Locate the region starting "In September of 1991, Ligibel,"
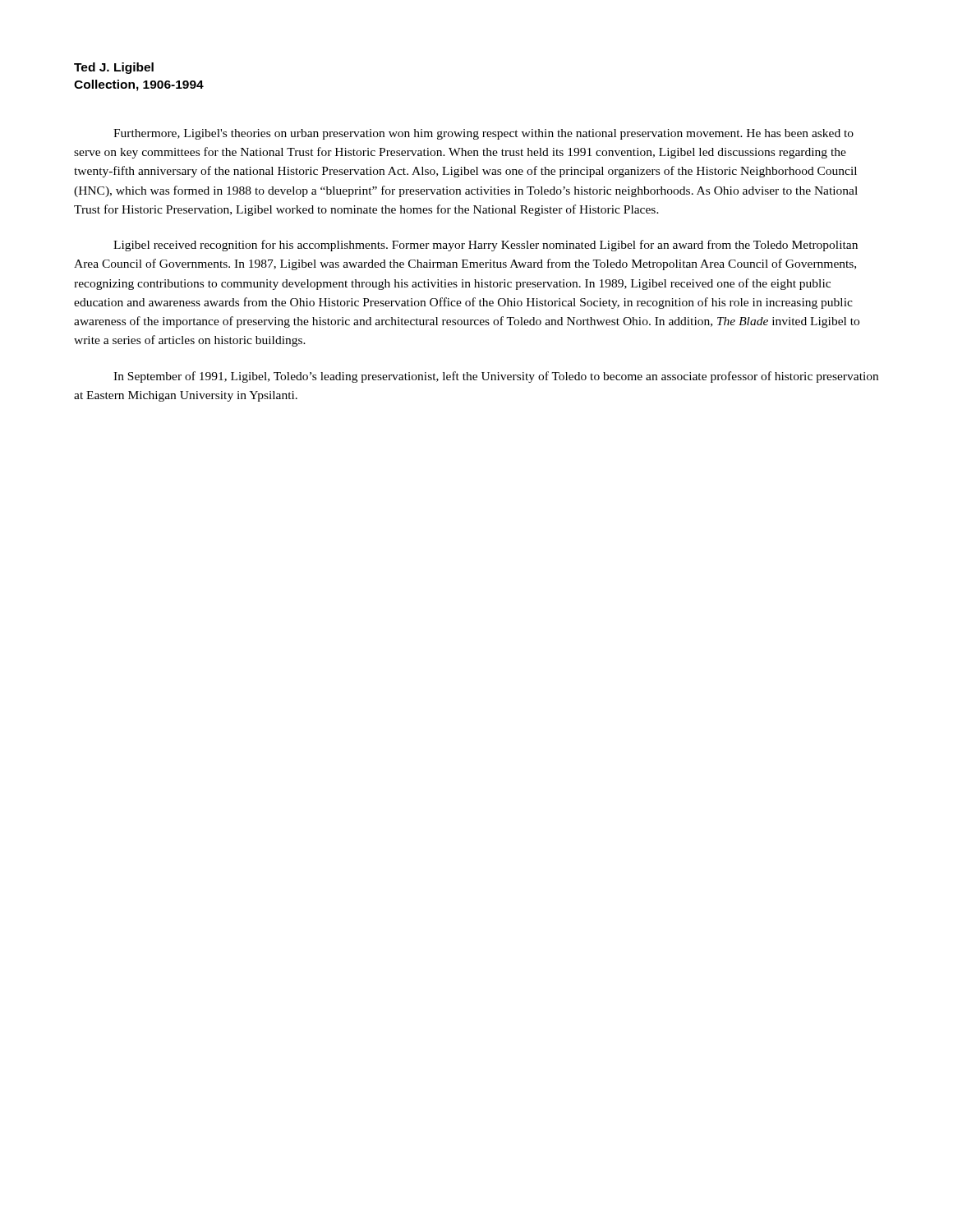Screen dimensions: 1232x953 click(x=476, y=385)
